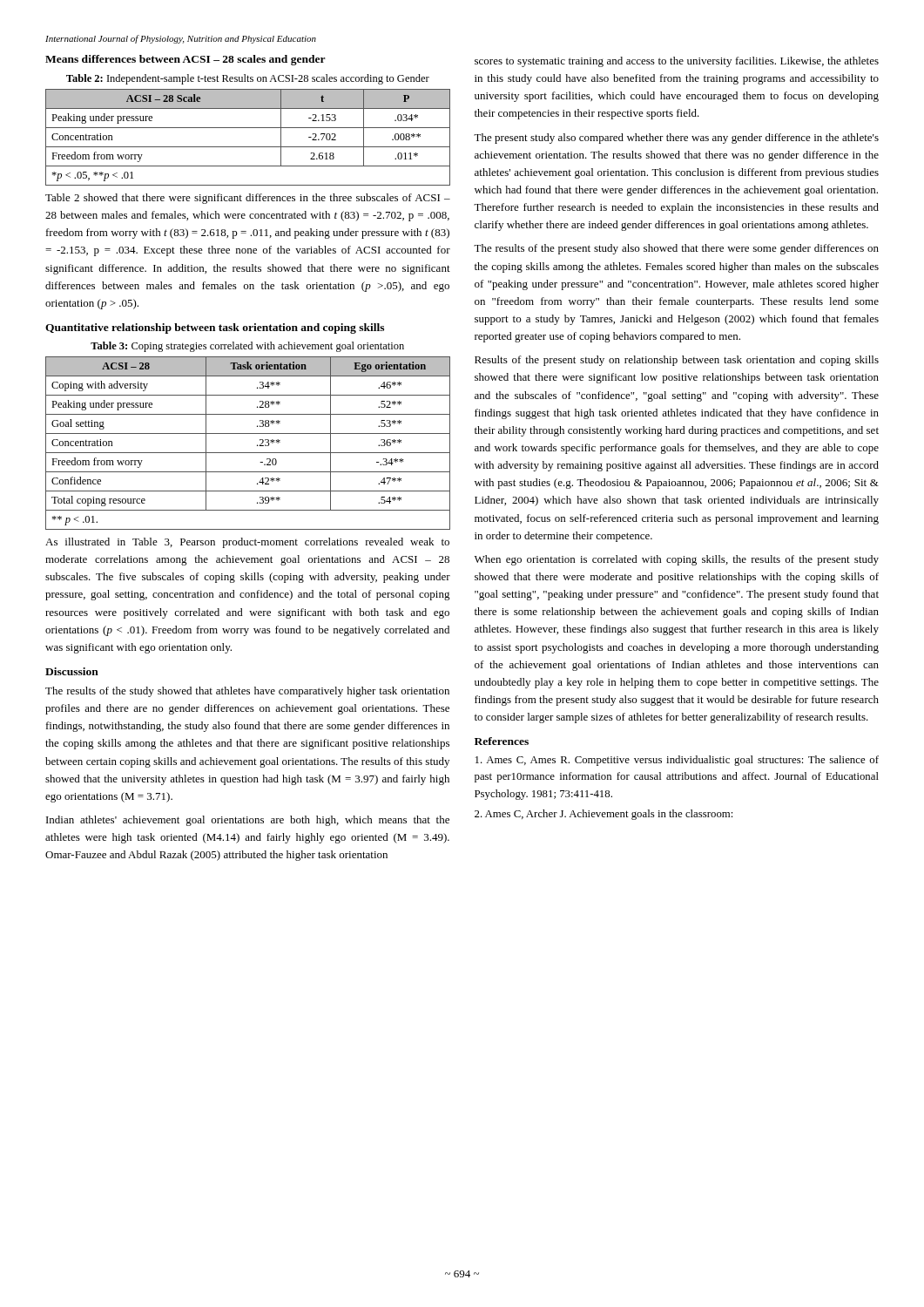Find the caption containing "Table 3: Coping strategies correlated with"
924x1307 pixels.
[248, 346]
